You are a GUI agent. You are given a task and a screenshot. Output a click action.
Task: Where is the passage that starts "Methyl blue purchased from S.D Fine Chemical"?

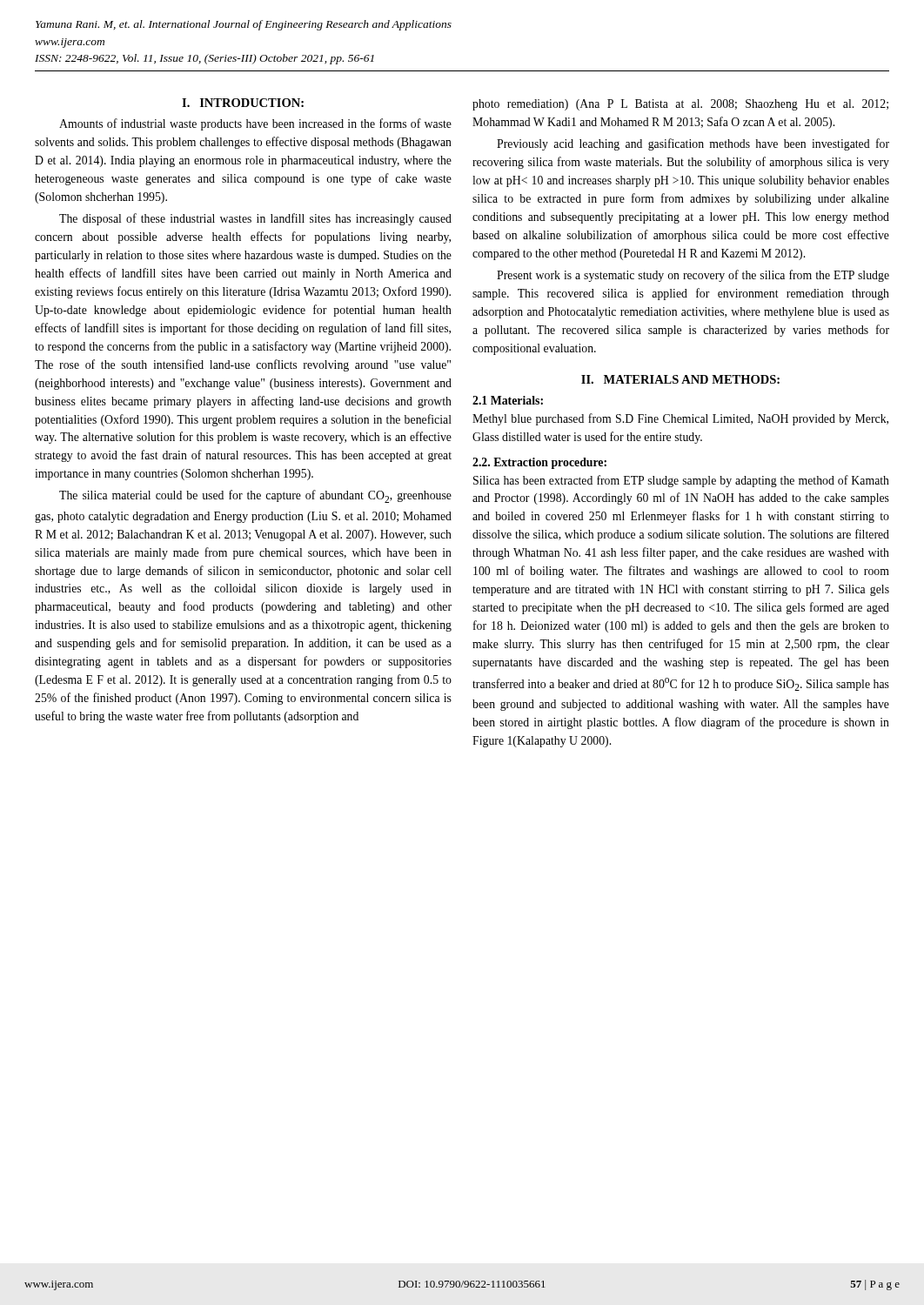pyautogui.click(x=681, y=428)
